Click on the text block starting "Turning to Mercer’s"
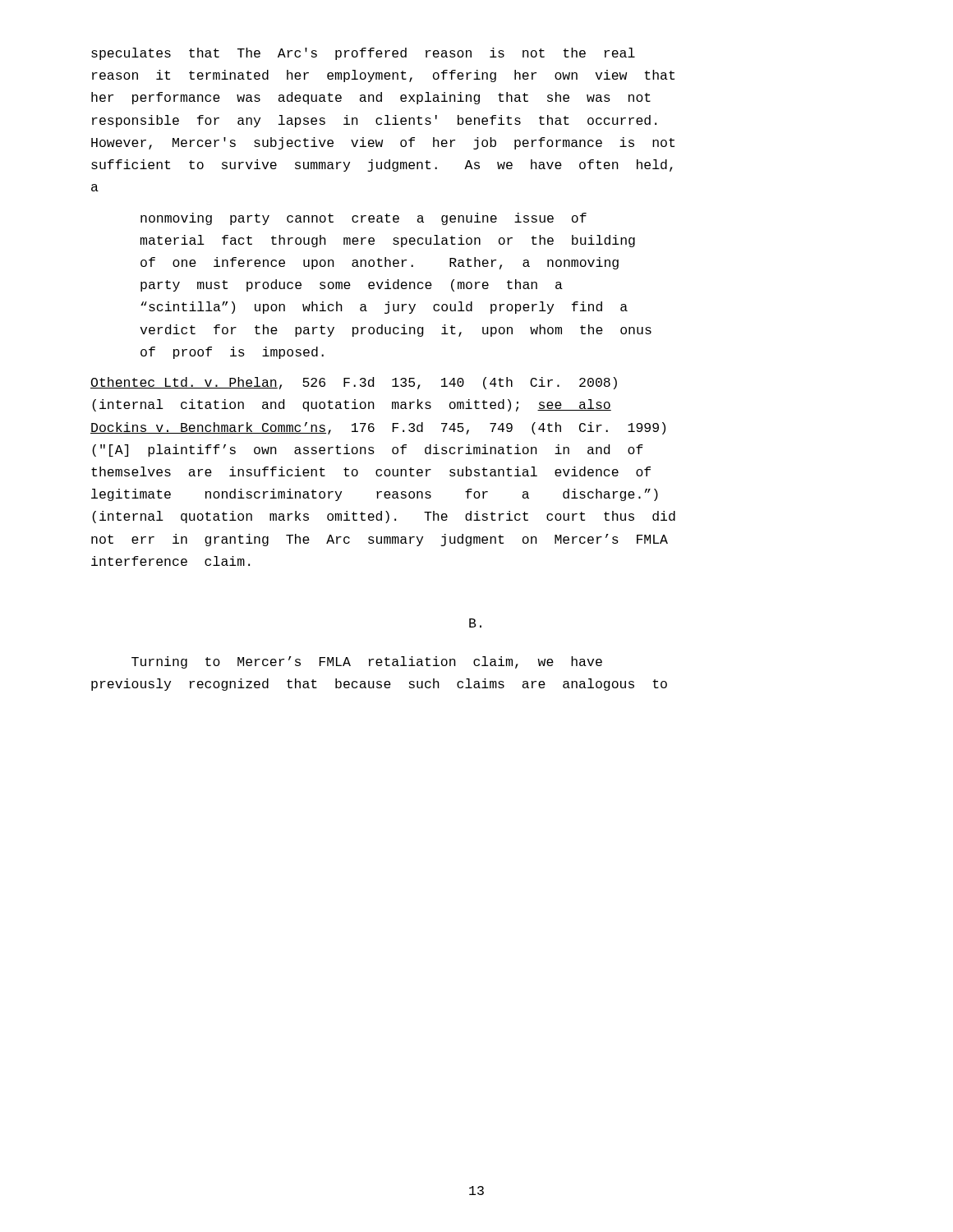 click(x=379, y=674)
